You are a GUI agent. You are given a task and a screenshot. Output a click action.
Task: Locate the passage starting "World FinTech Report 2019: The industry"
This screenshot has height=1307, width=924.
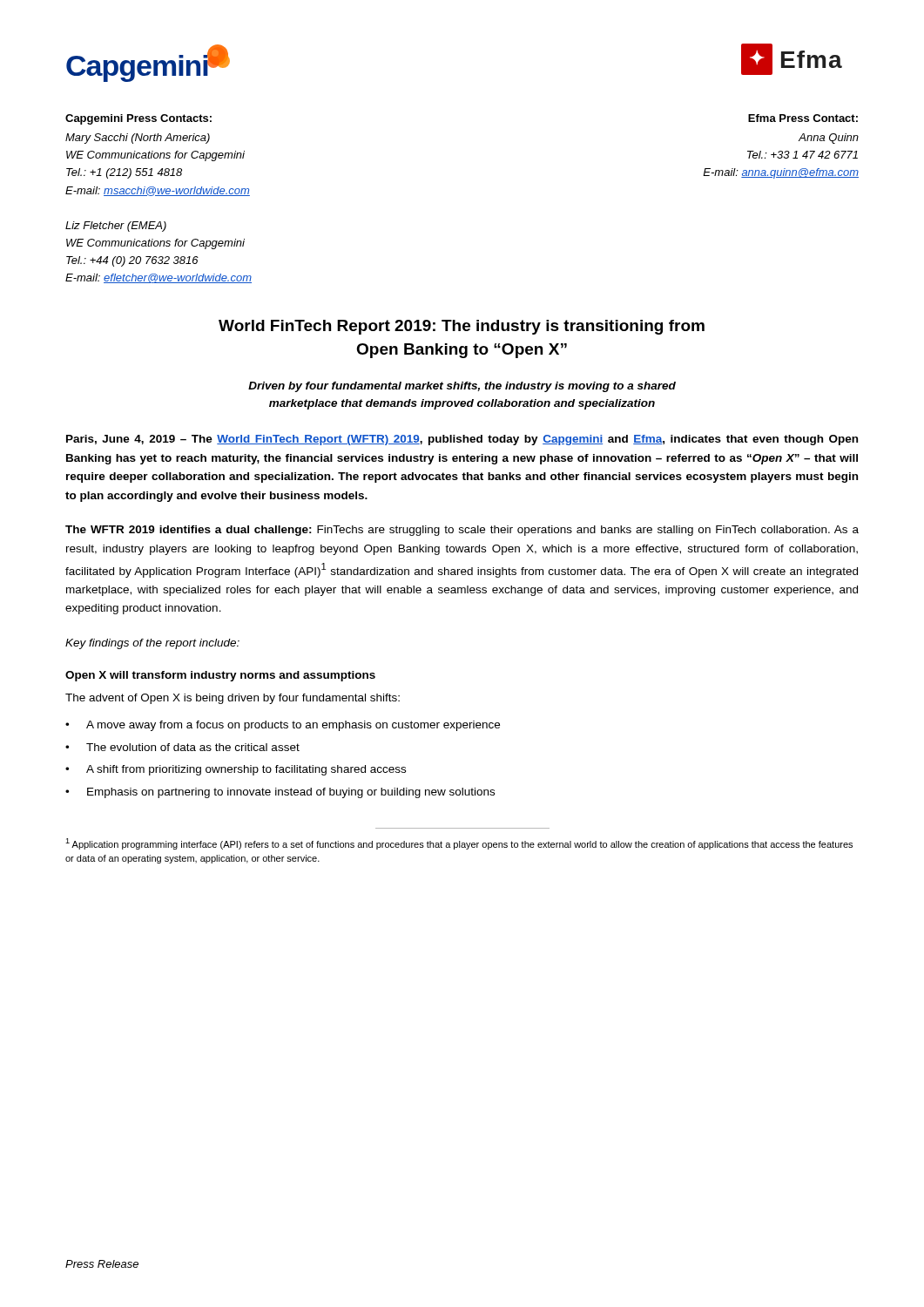462,337
